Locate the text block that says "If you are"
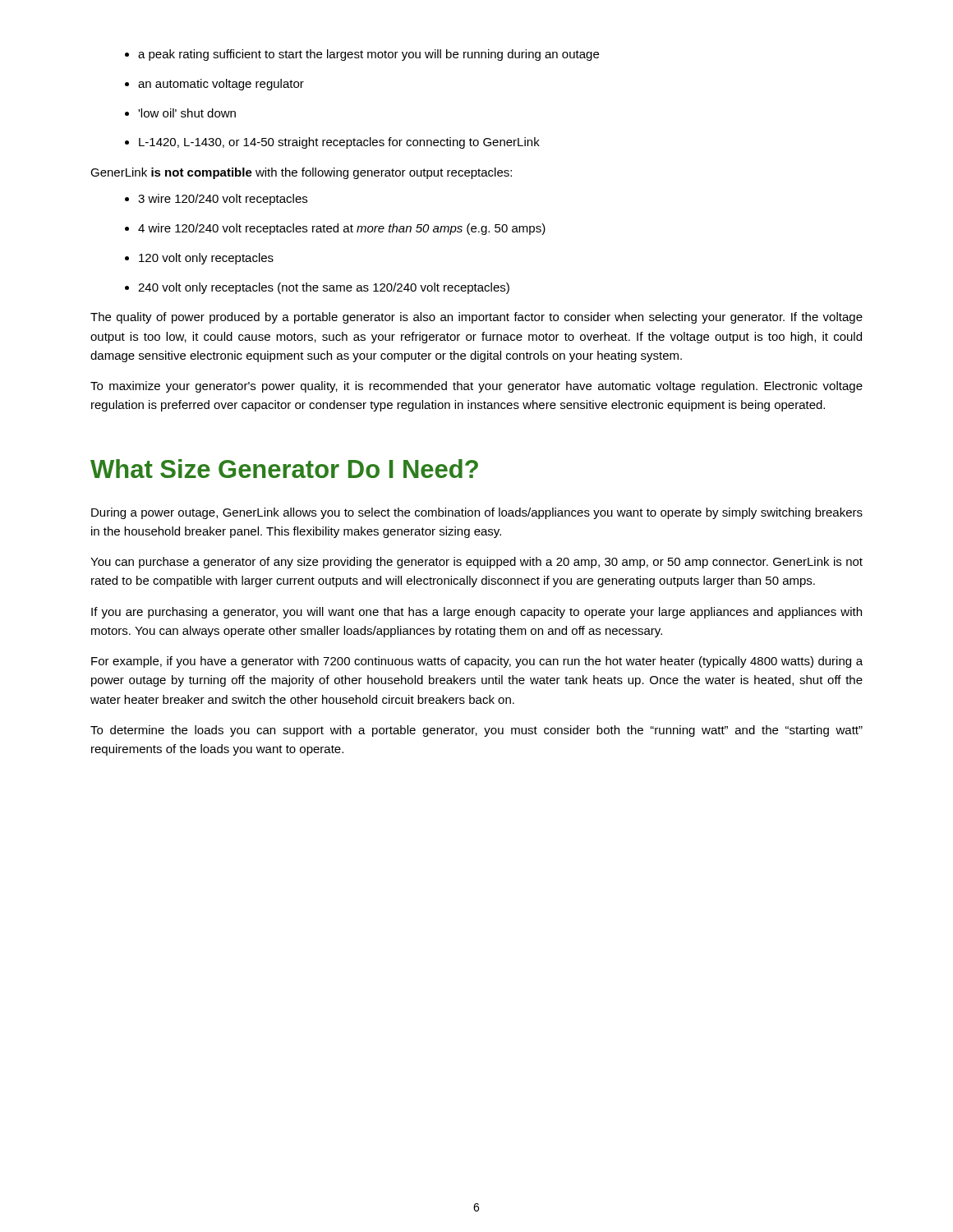953x1232 pixels. [476, 621]
